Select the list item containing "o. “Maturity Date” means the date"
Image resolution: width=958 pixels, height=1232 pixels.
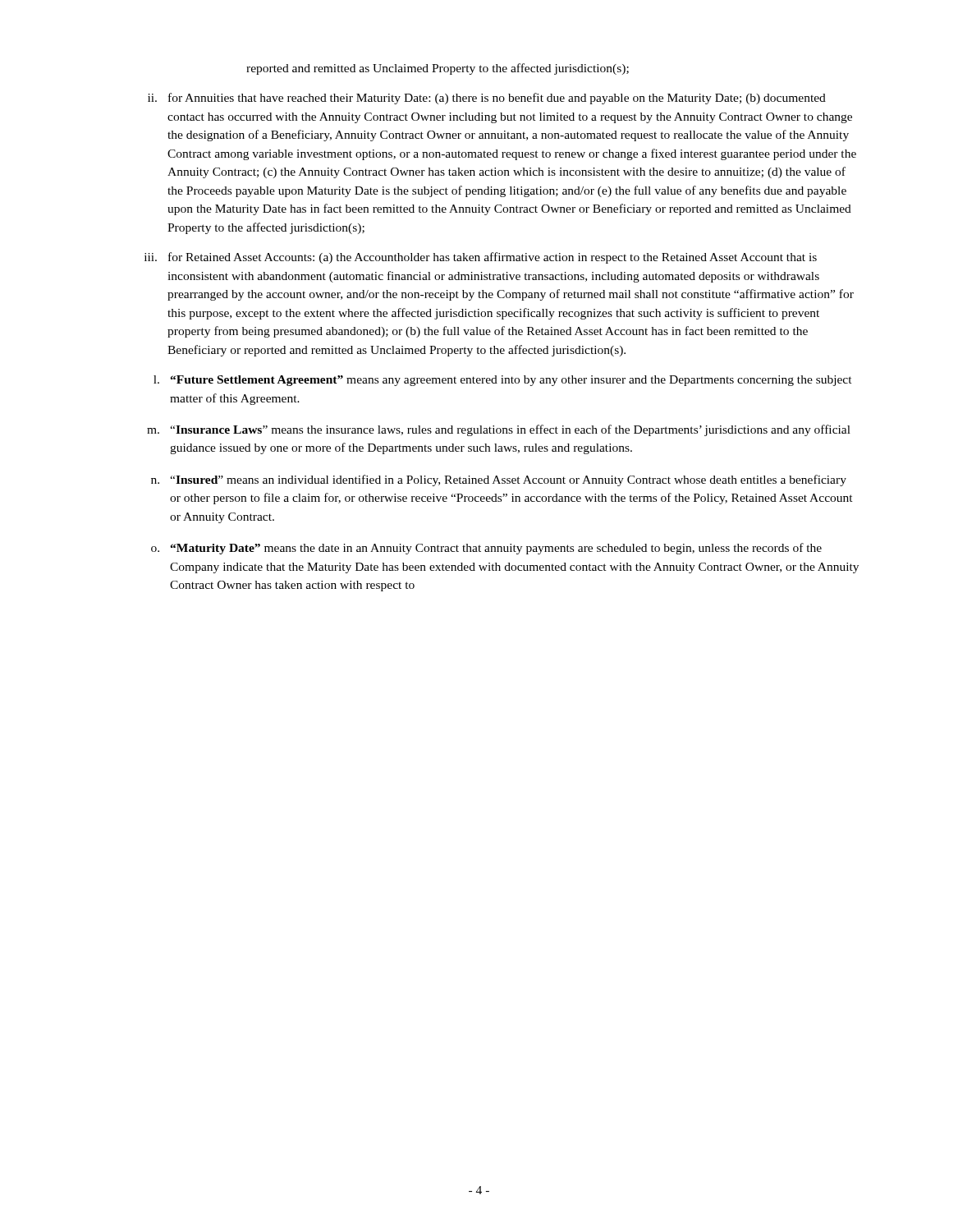click(x=487, y=567)
